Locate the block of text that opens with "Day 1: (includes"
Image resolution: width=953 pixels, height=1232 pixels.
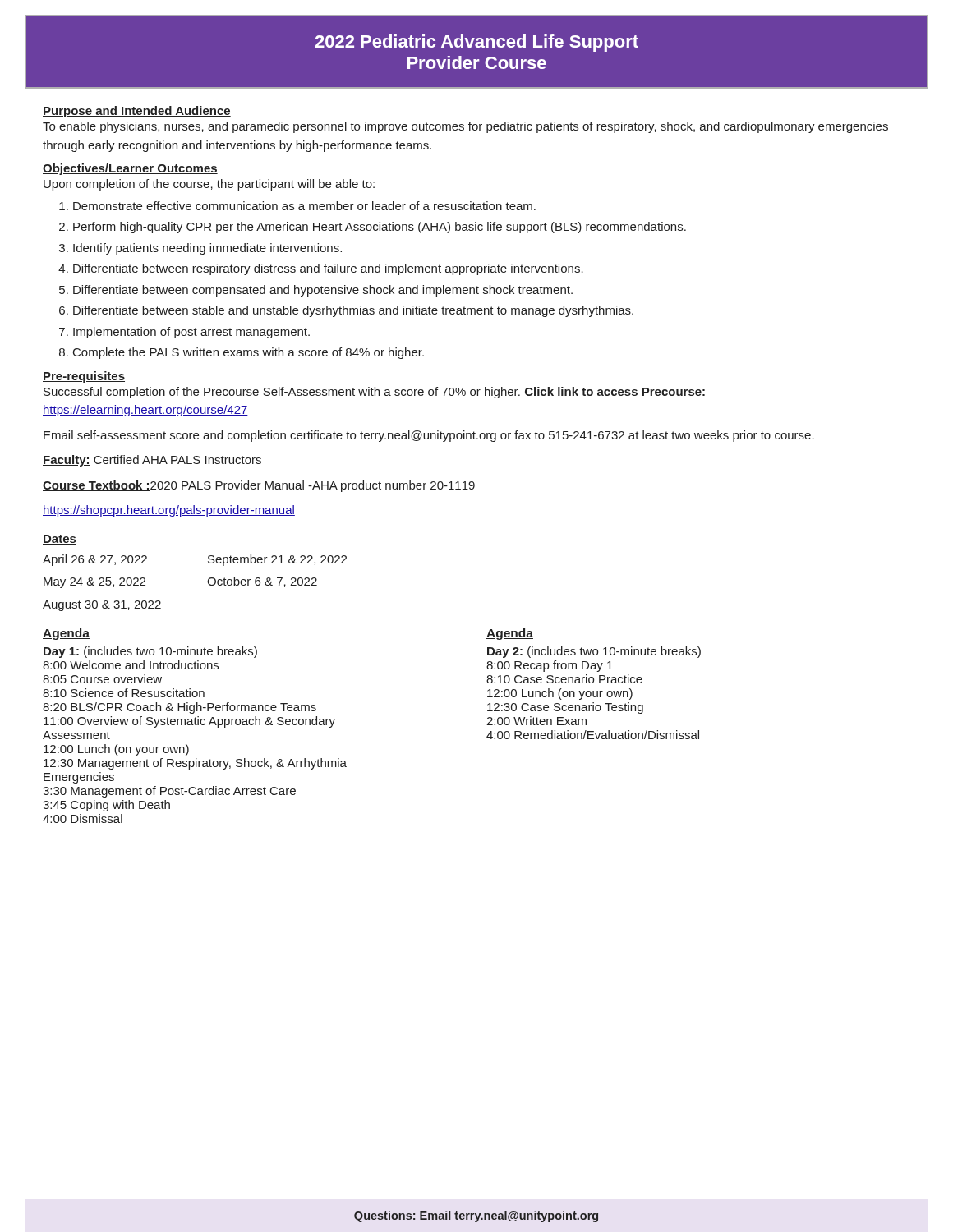[x=255, y=735]
